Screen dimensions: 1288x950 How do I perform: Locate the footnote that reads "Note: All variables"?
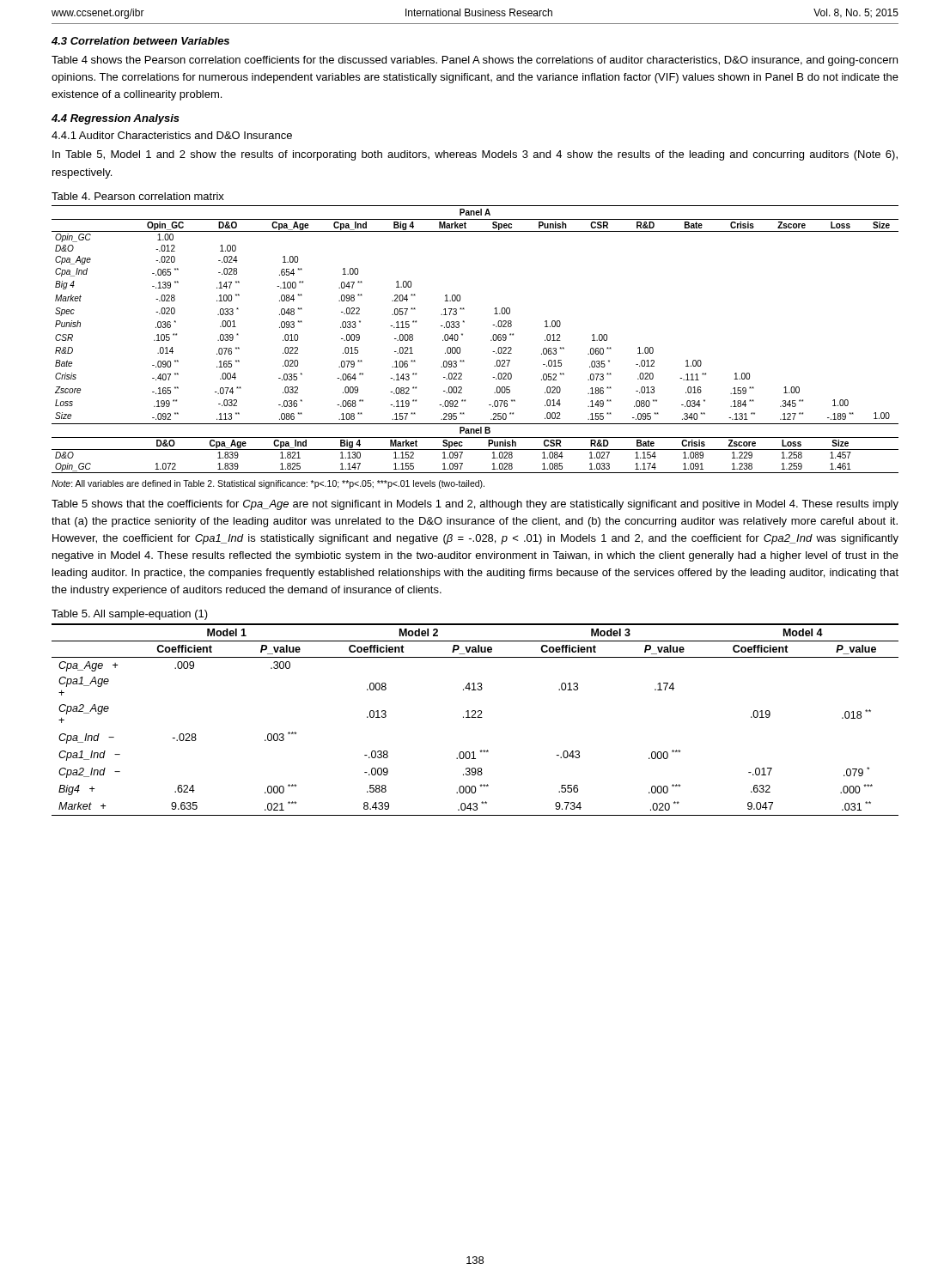point(268,483)
